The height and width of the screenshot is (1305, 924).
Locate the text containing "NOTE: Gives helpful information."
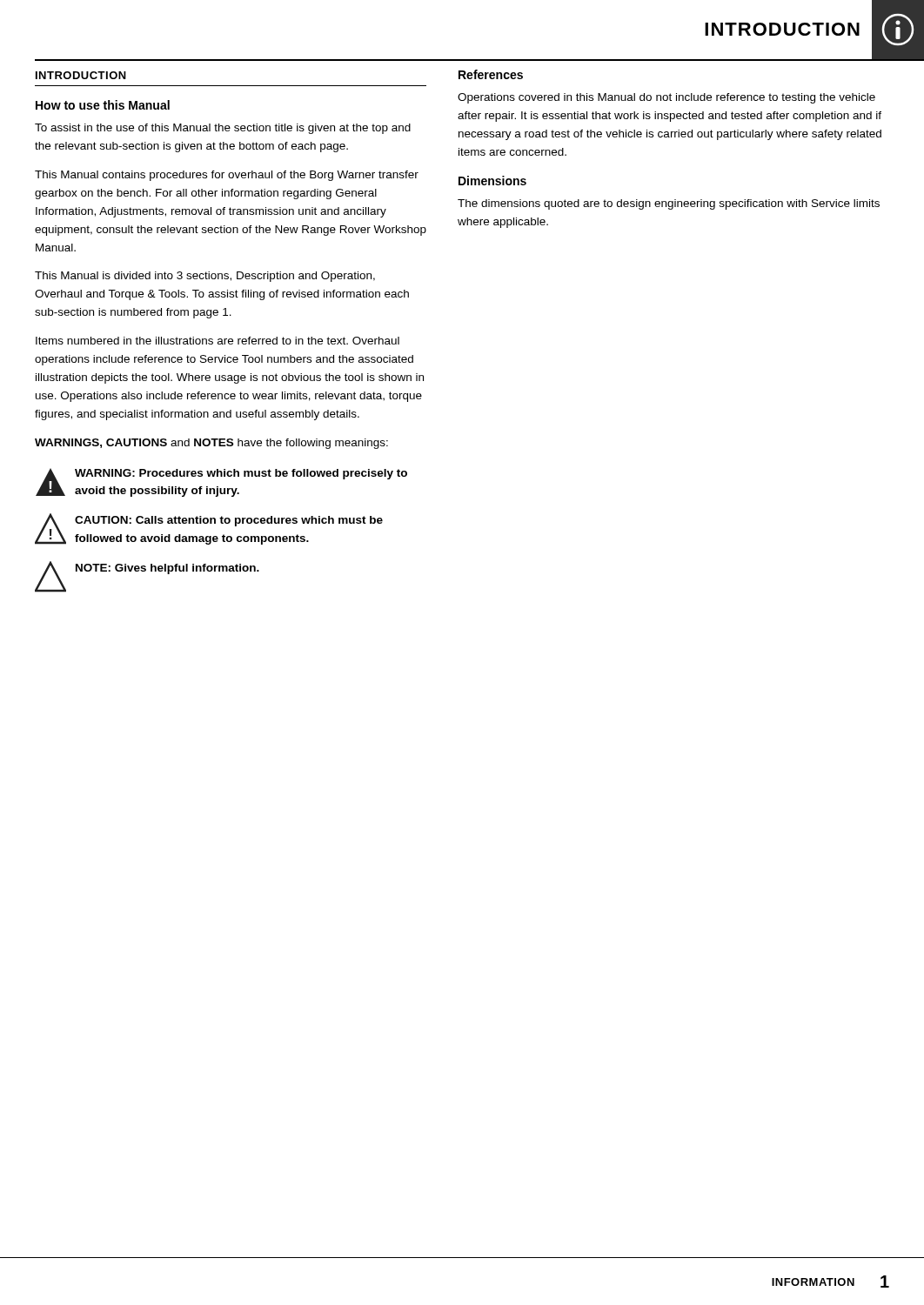point(167,567)
